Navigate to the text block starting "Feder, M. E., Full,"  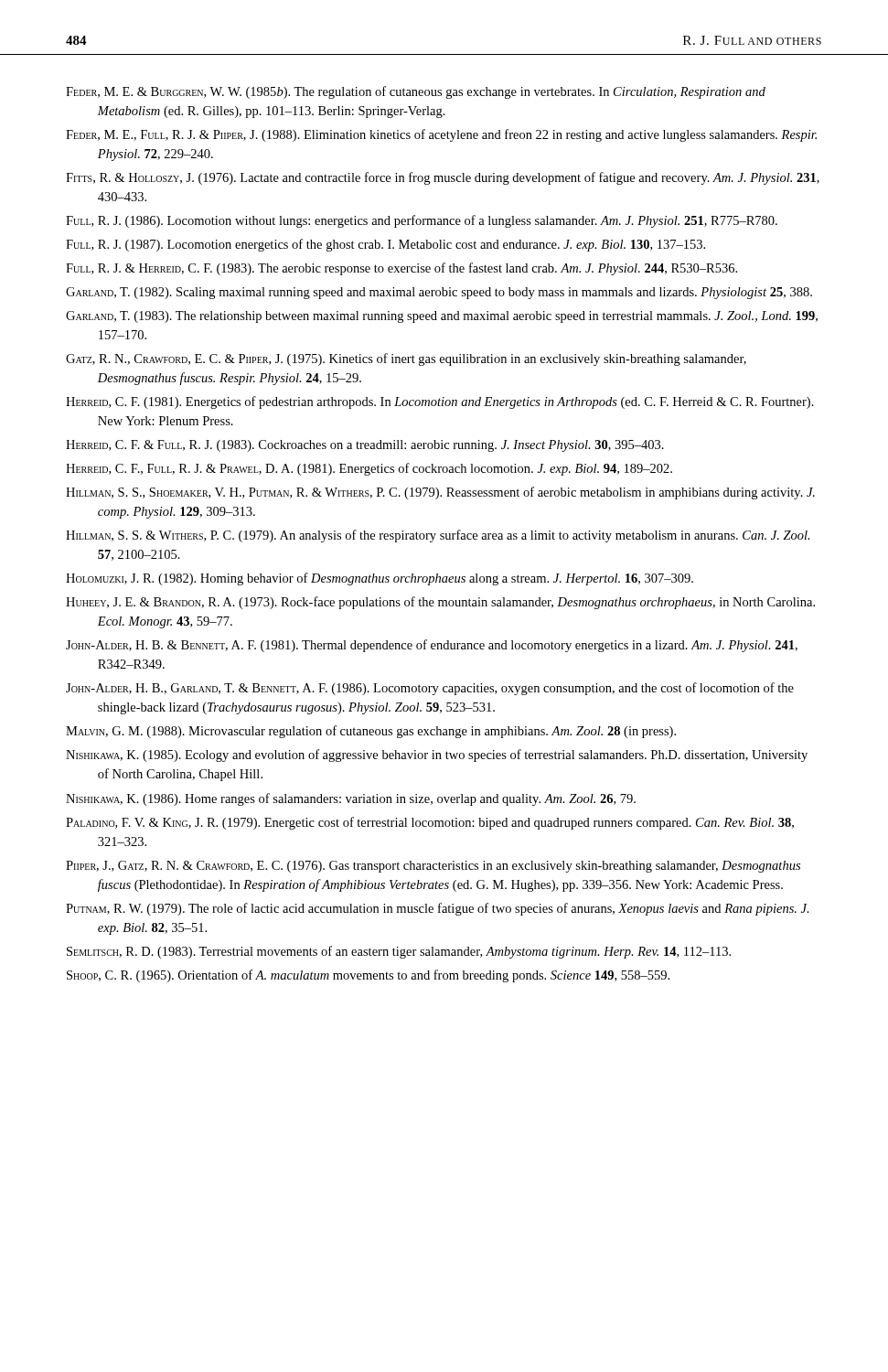442,144
